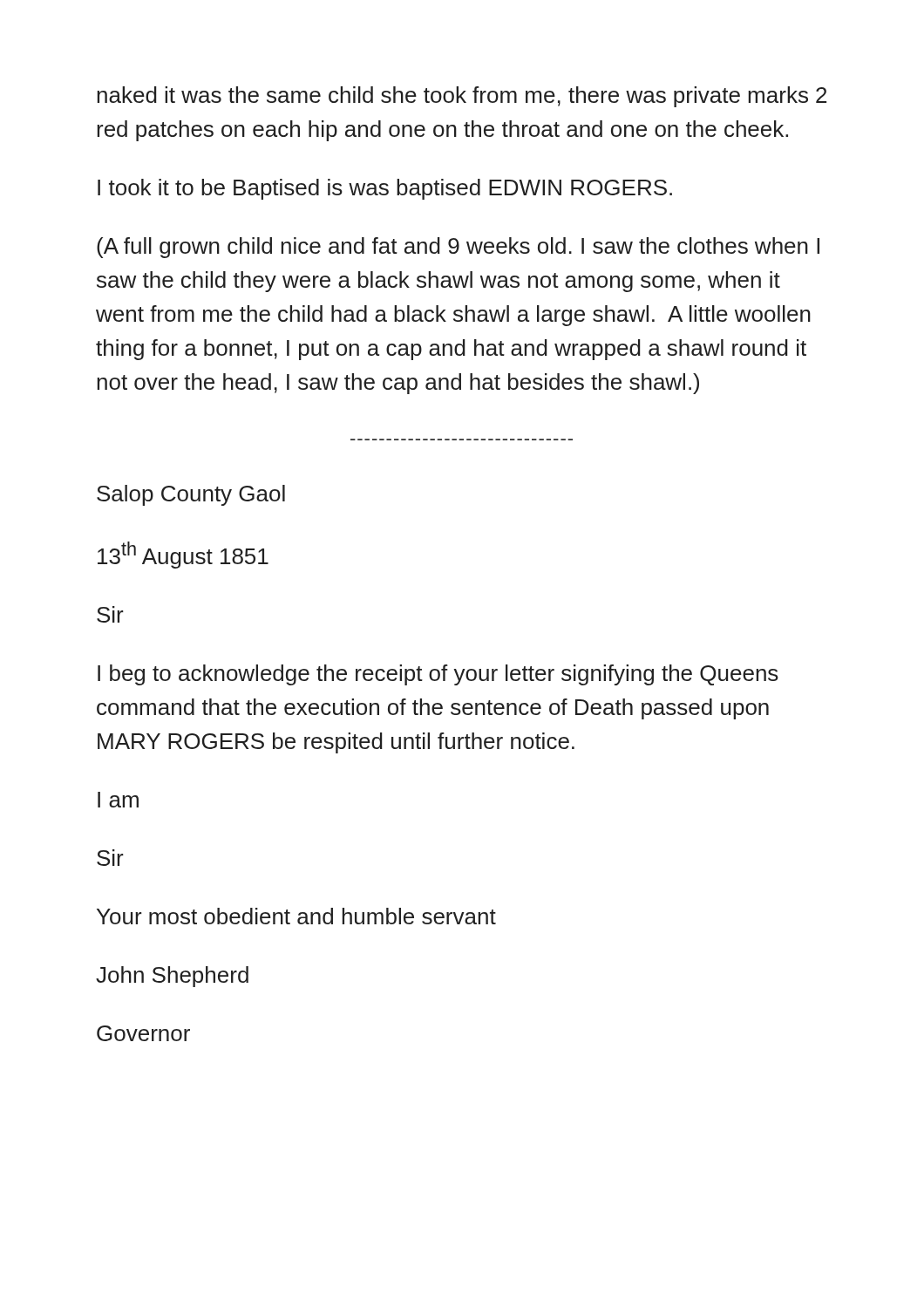Point to the block starting "Your most obedient and humble servant"

(296, 916)
